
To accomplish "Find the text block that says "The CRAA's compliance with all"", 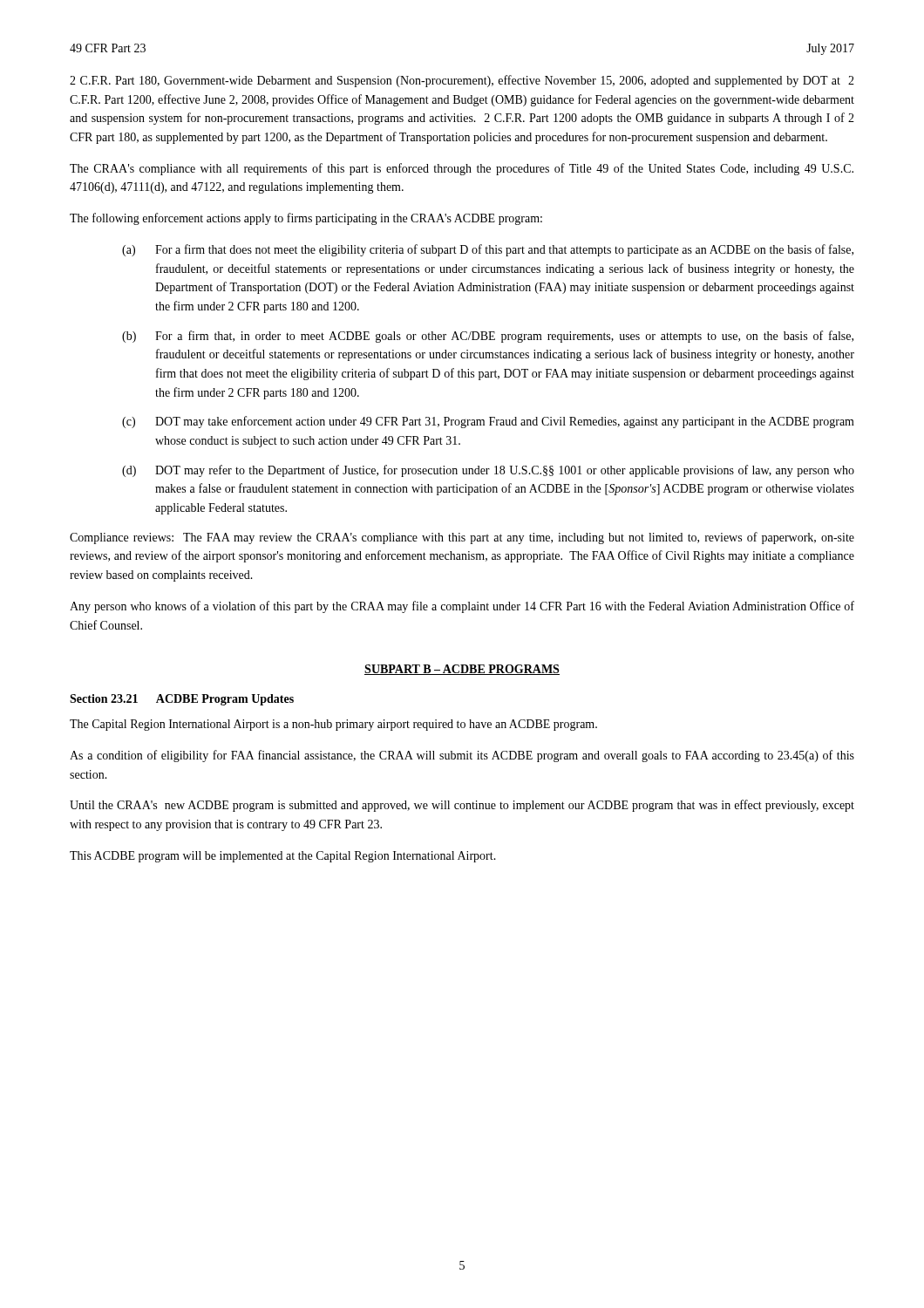I will coord(462,178).
